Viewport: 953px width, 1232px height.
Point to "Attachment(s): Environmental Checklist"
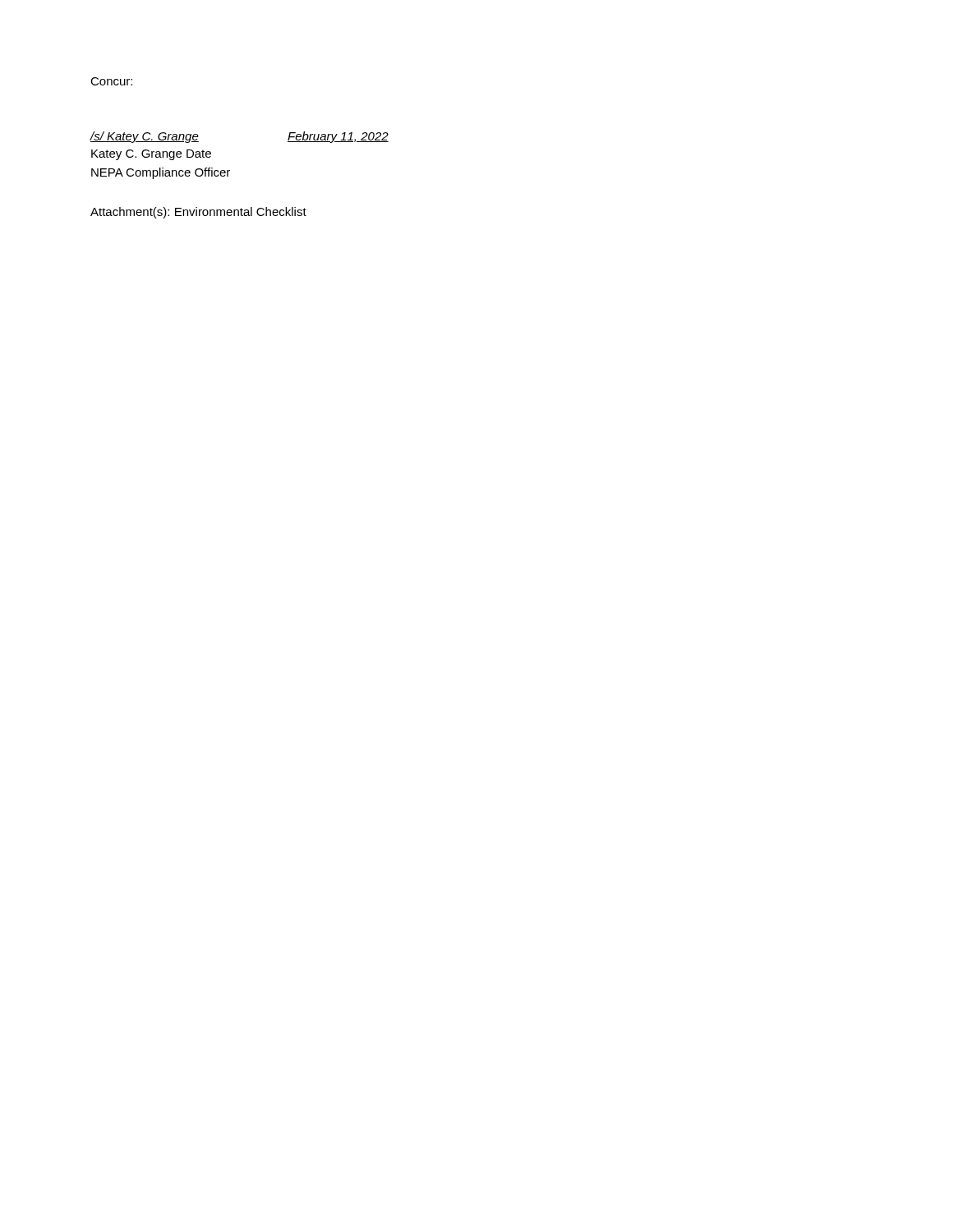point(198,211)
